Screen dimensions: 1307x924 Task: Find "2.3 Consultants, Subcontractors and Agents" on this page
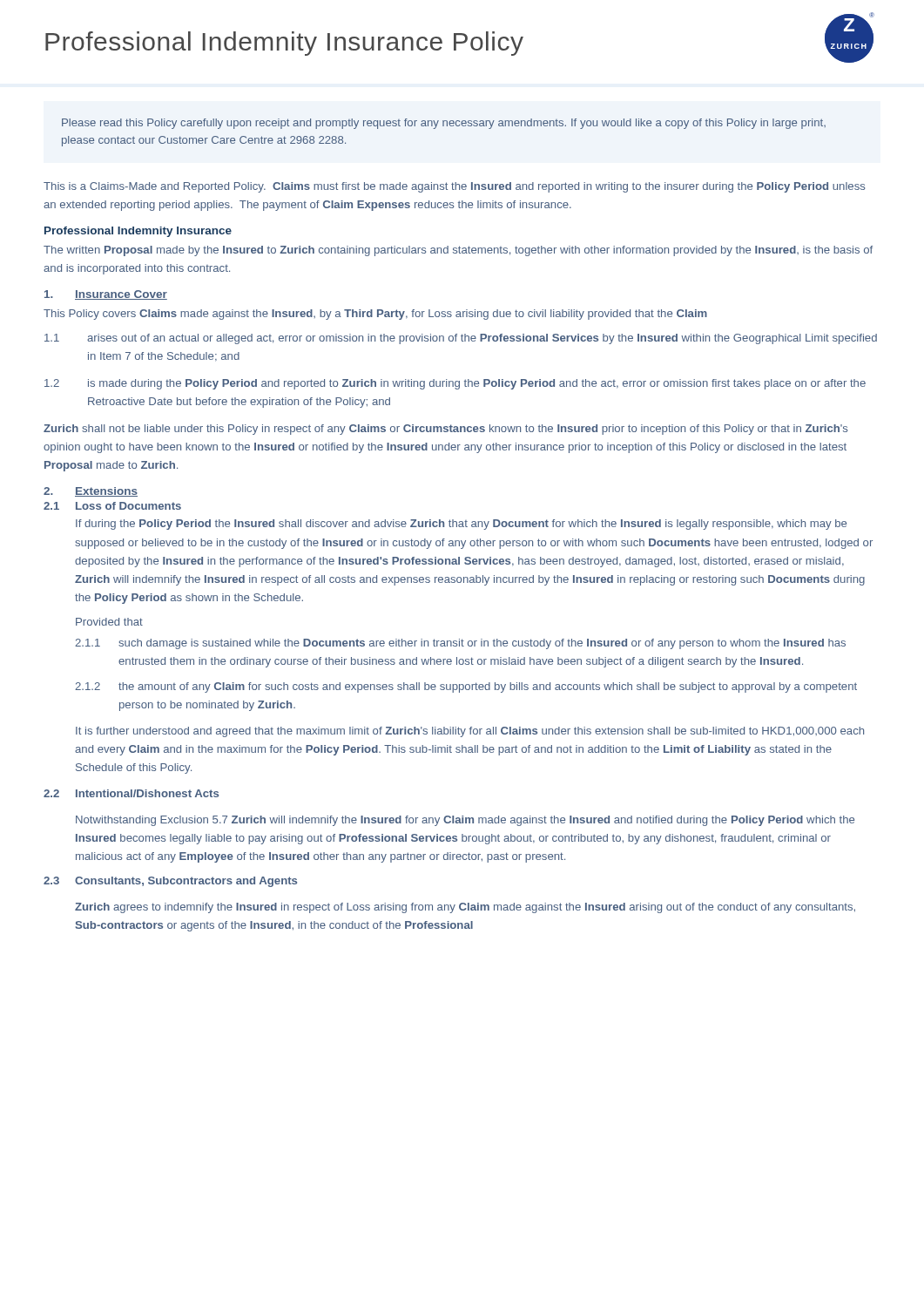171,881
